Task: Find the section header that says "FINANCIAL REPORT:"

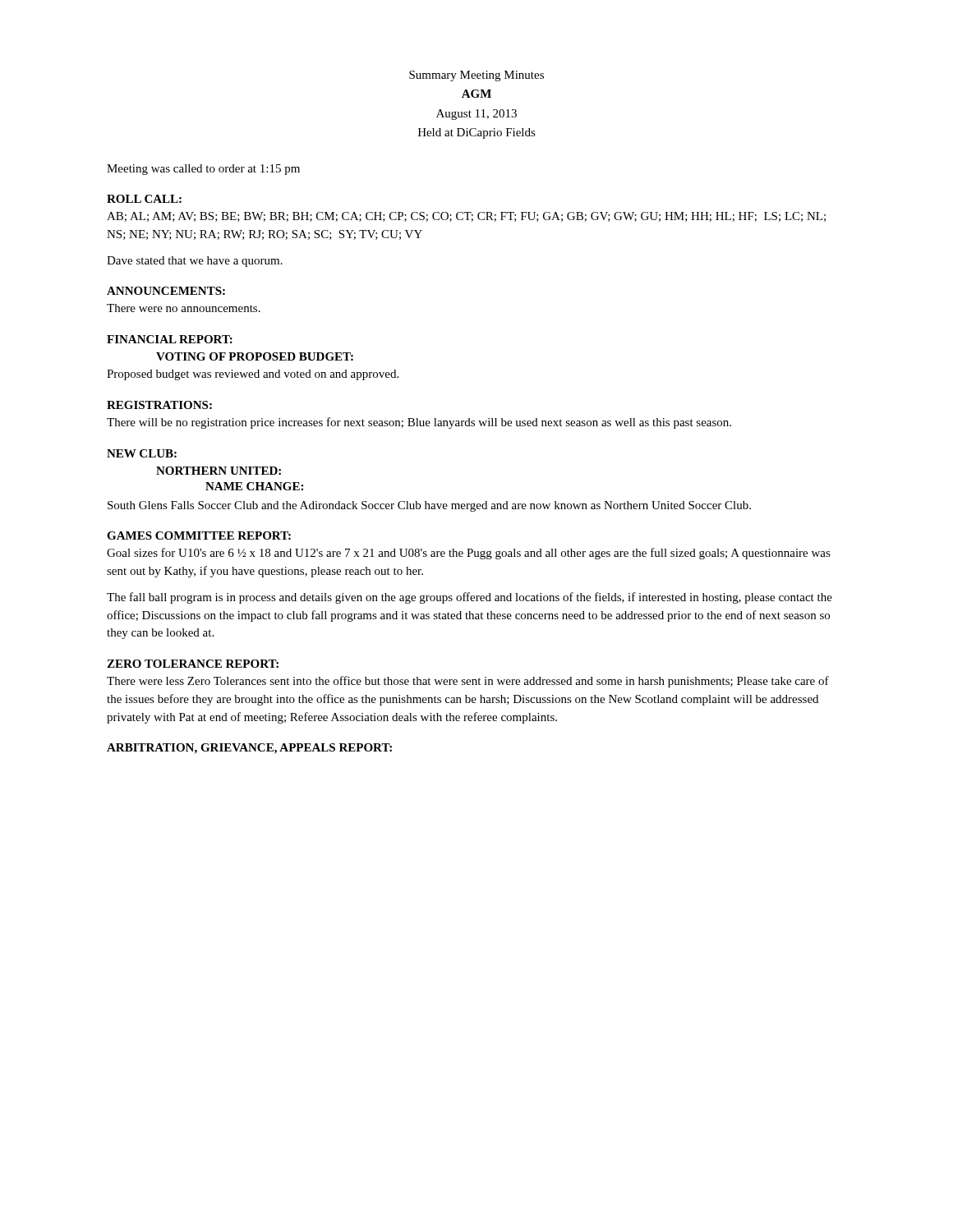Action: pyautogui.click(x=170, y=339)
